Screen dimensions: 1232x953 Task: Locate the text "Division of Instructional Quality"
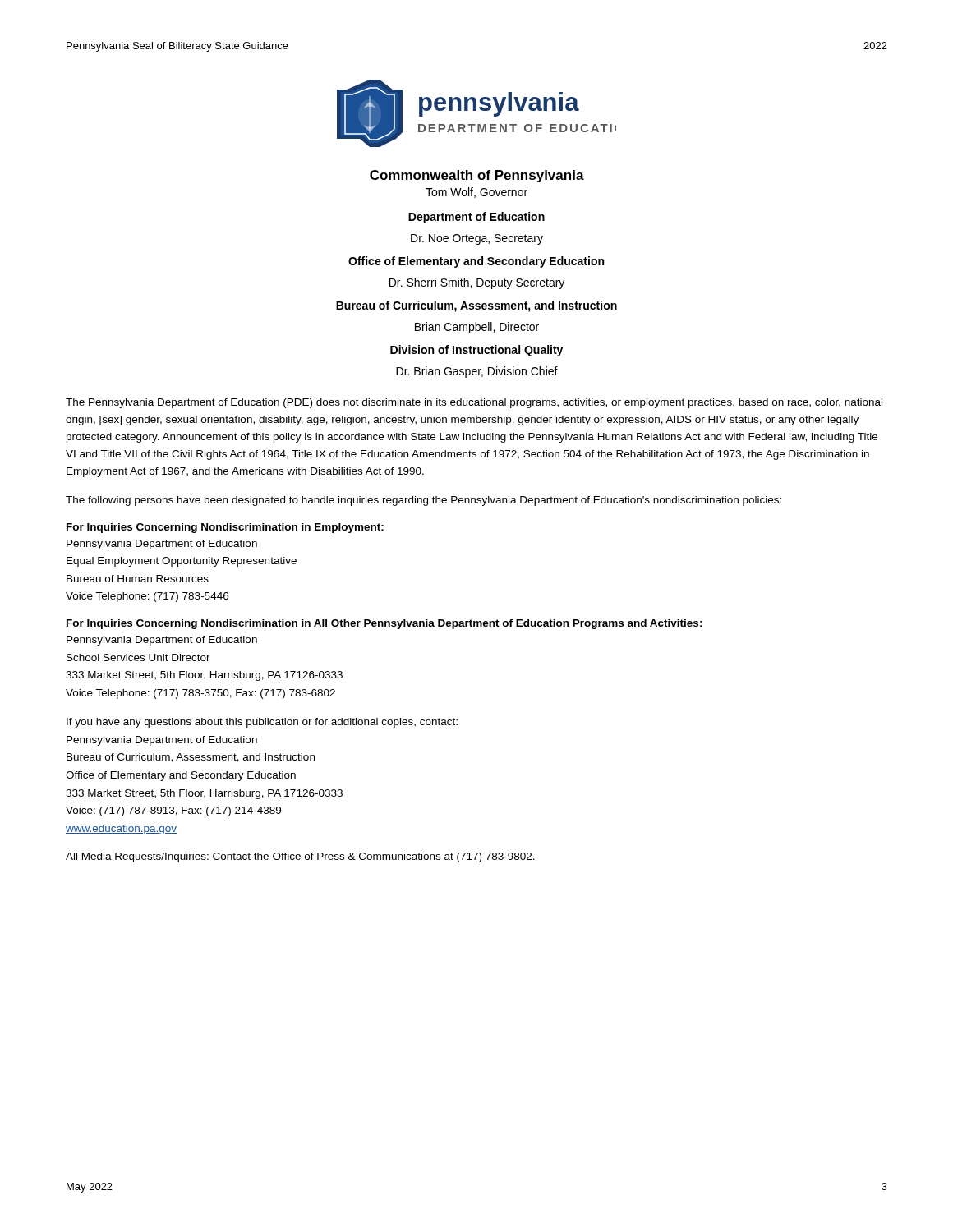476,350
